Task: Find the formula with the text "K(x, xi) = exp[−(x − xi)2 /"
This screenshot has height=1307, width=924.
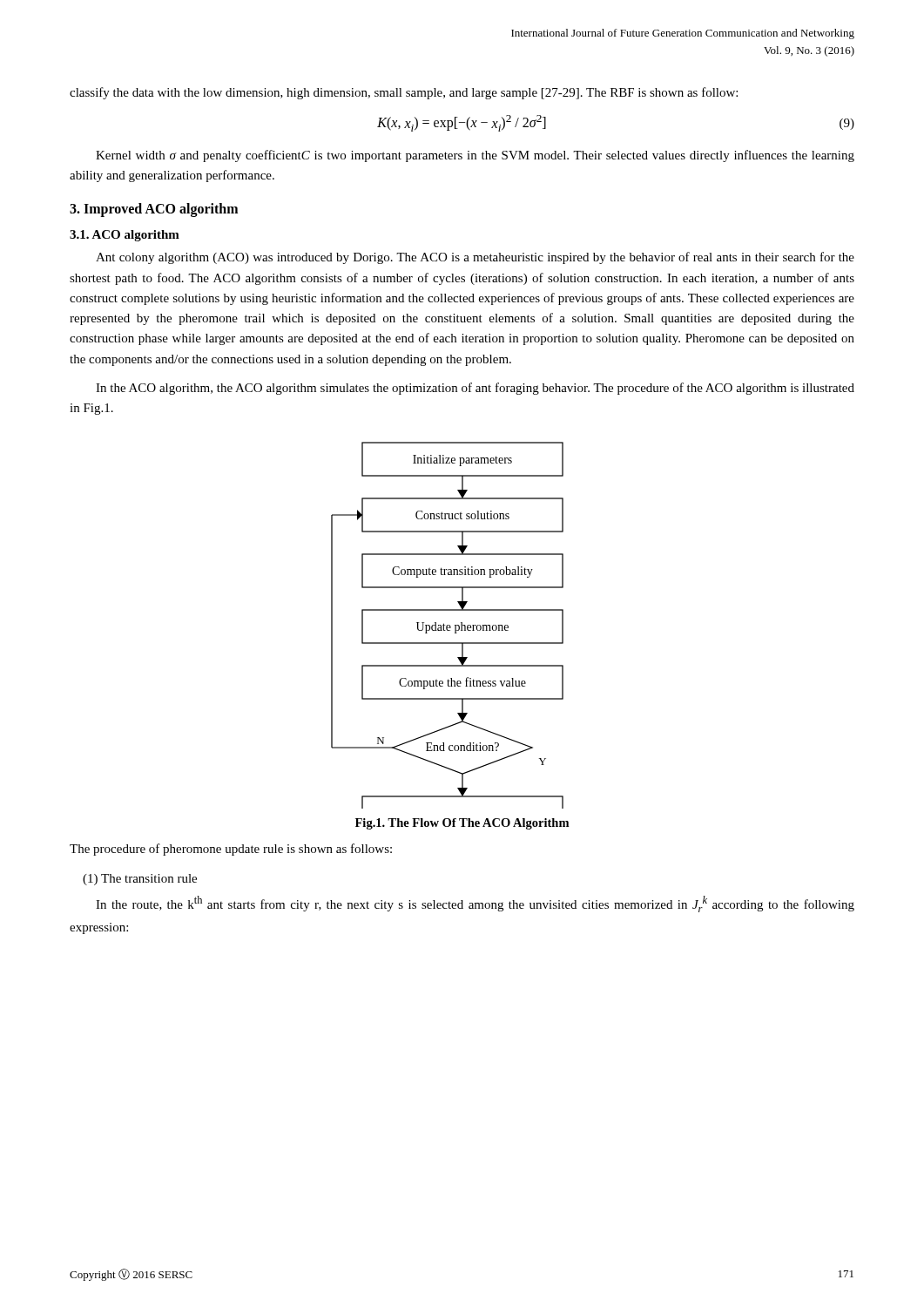Action: point(455,123)
